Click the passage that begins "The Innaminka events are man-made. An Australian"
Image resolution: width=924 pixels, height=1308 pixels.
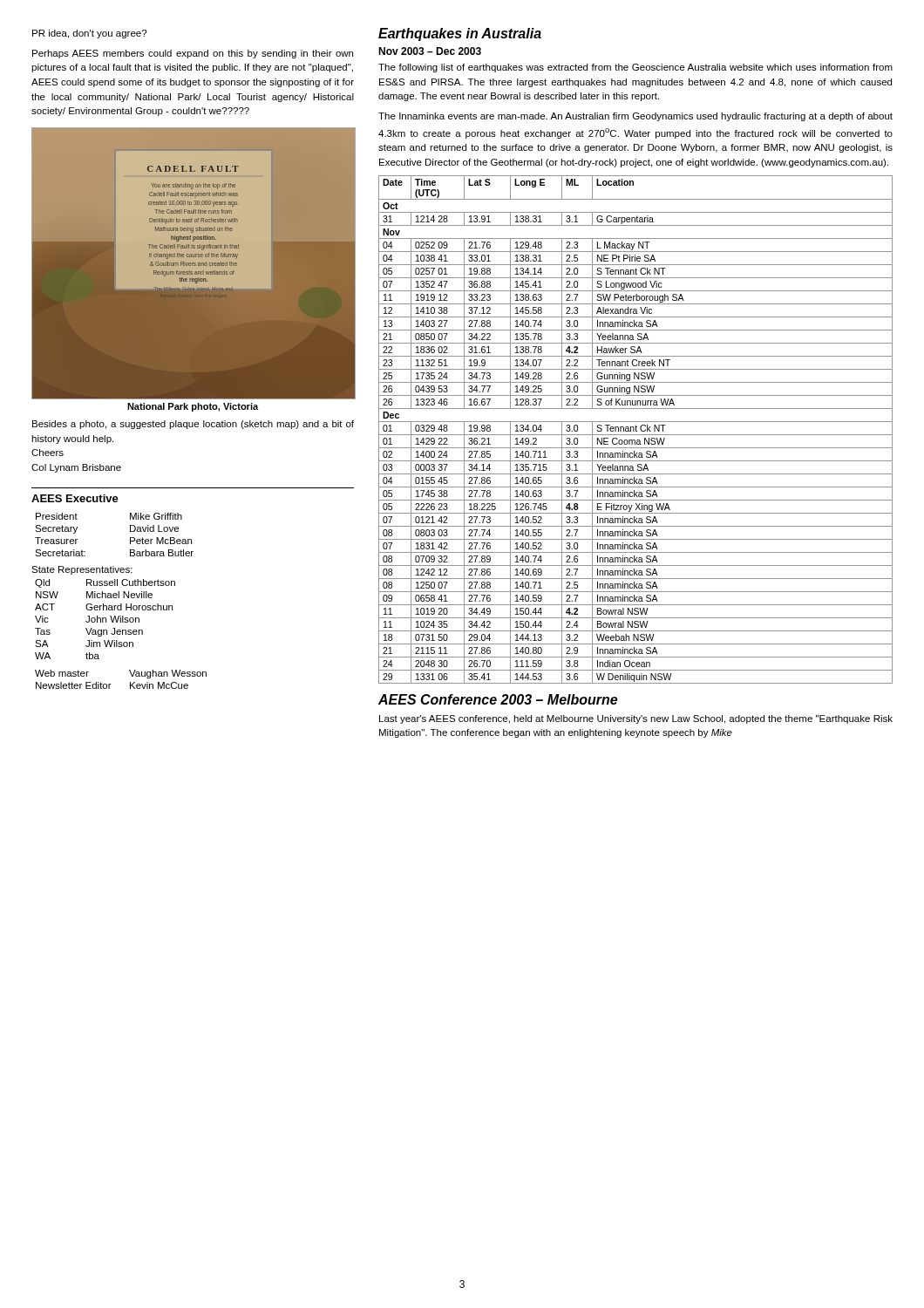pyautogui.click(x=635, y=139)
